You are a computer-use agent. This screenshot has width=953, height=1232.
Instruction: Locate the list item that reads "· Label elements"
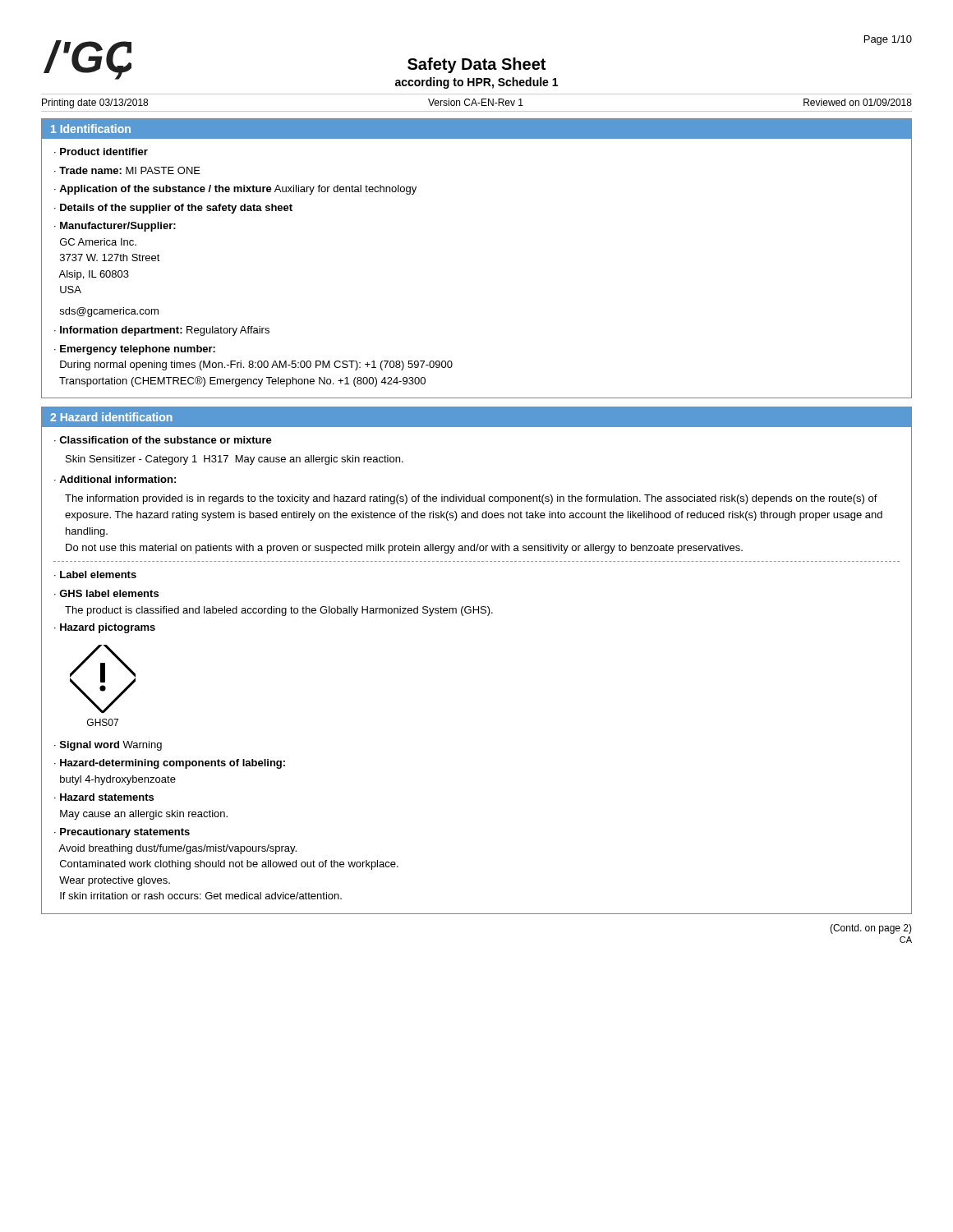click(95, 575)
